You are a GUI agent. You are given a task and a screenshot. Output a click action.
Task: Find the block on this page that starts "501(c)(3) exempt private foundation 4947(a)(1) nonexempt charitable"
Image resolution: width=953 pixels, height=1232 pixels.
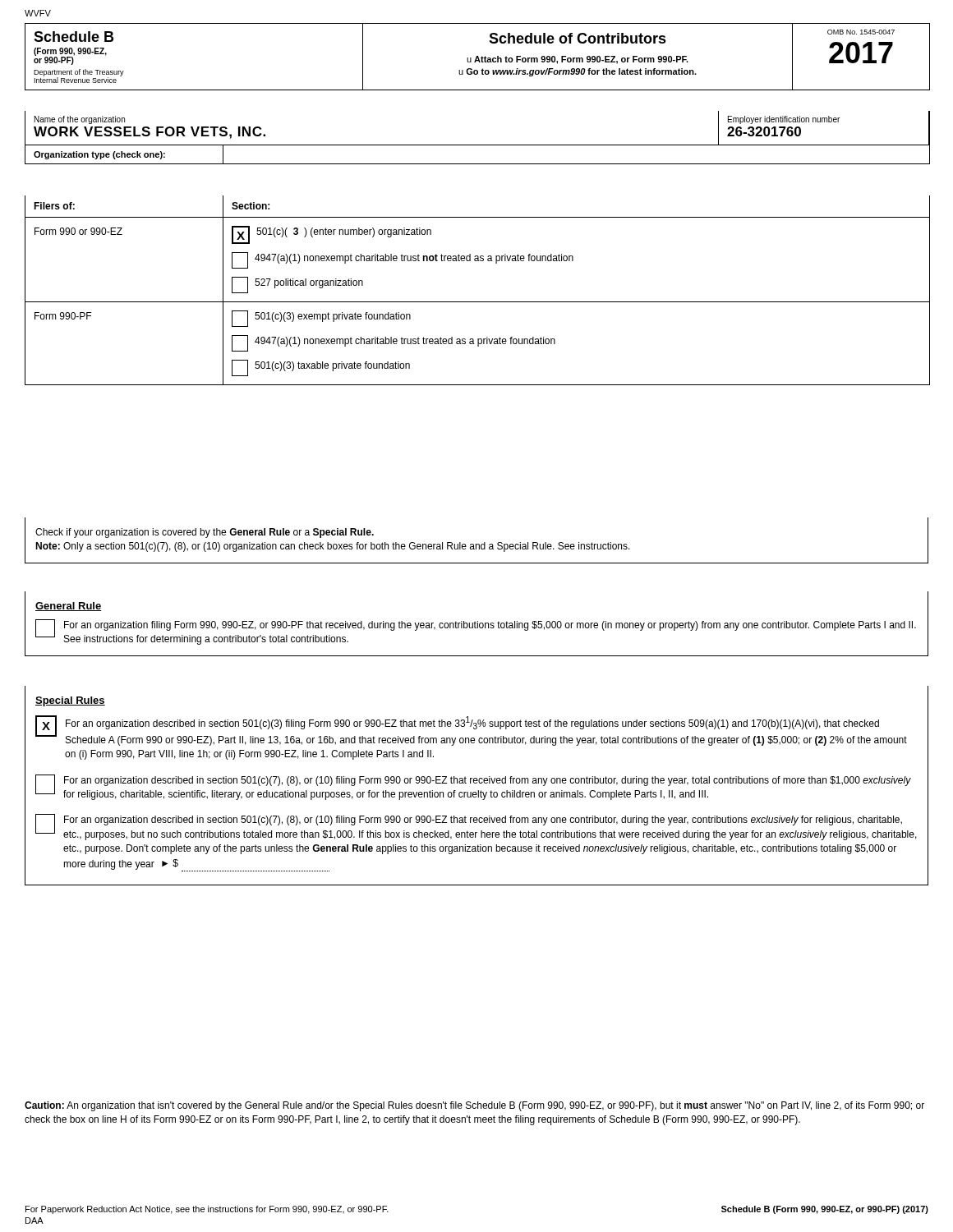[321, 319]
